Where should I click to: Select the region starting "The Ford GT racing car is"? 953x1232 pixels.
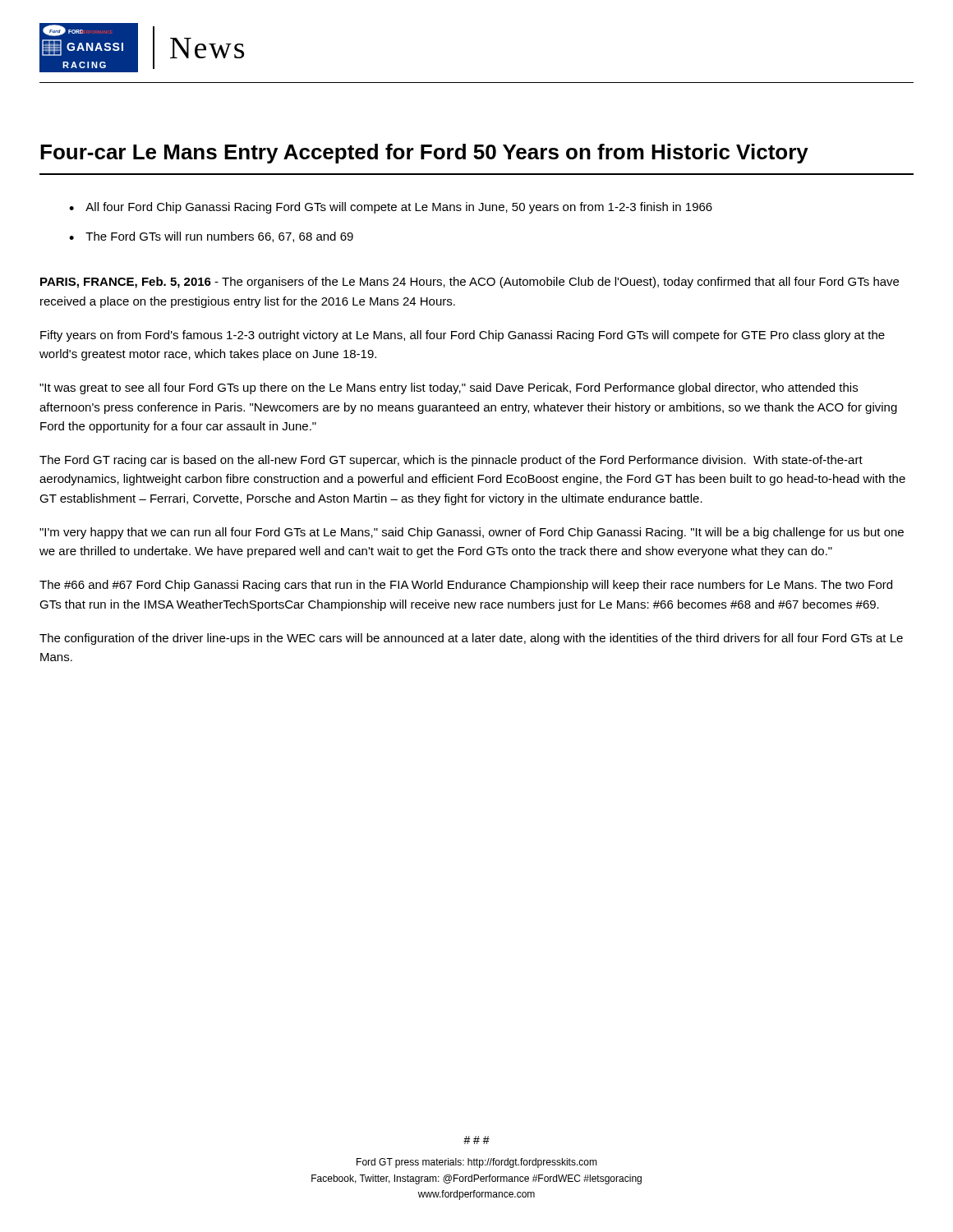coord(472,479)
